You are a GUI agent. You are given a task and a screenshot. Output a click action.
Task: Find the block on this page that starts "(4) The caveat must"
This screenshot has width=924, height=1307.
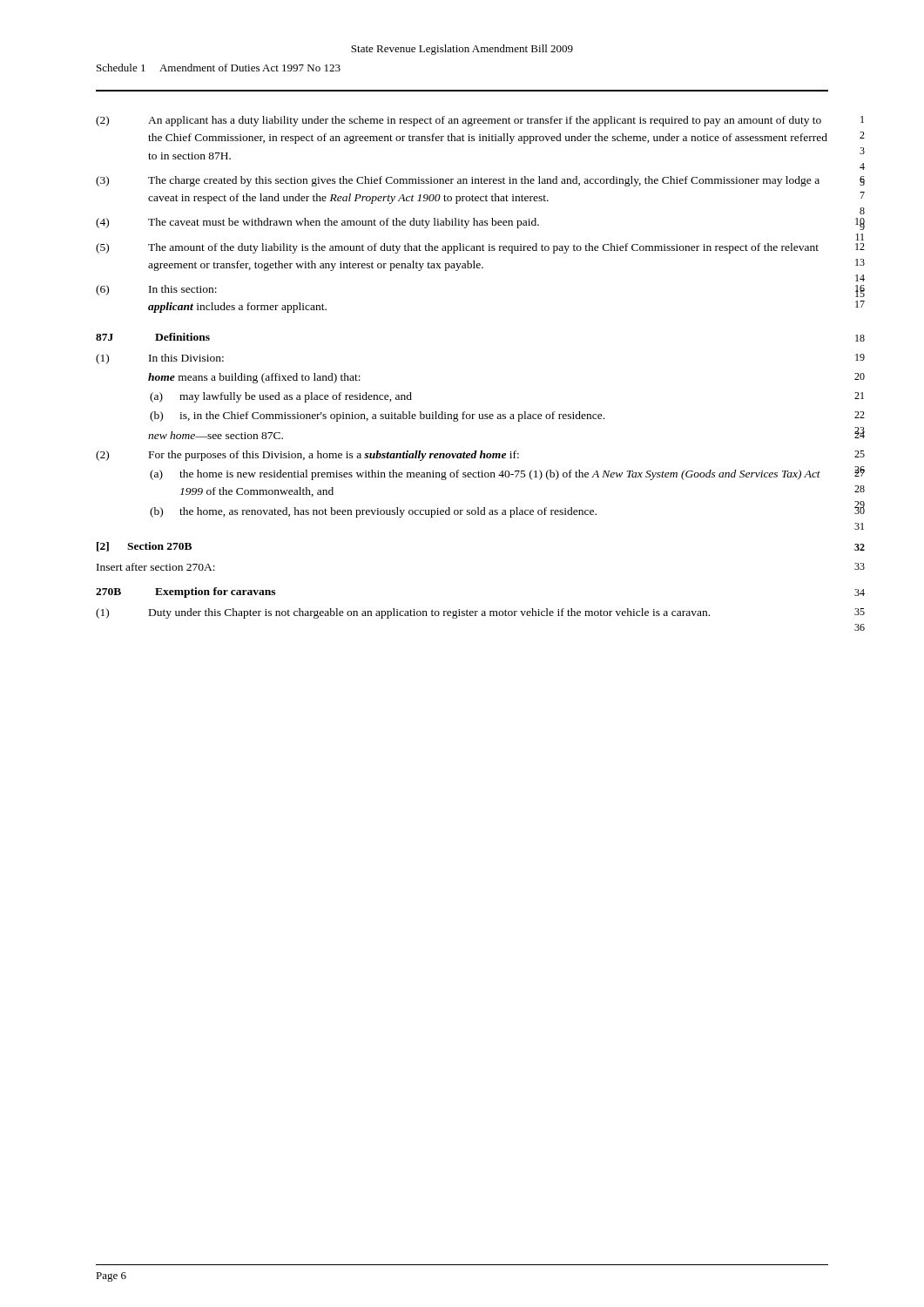pos(462,223)
